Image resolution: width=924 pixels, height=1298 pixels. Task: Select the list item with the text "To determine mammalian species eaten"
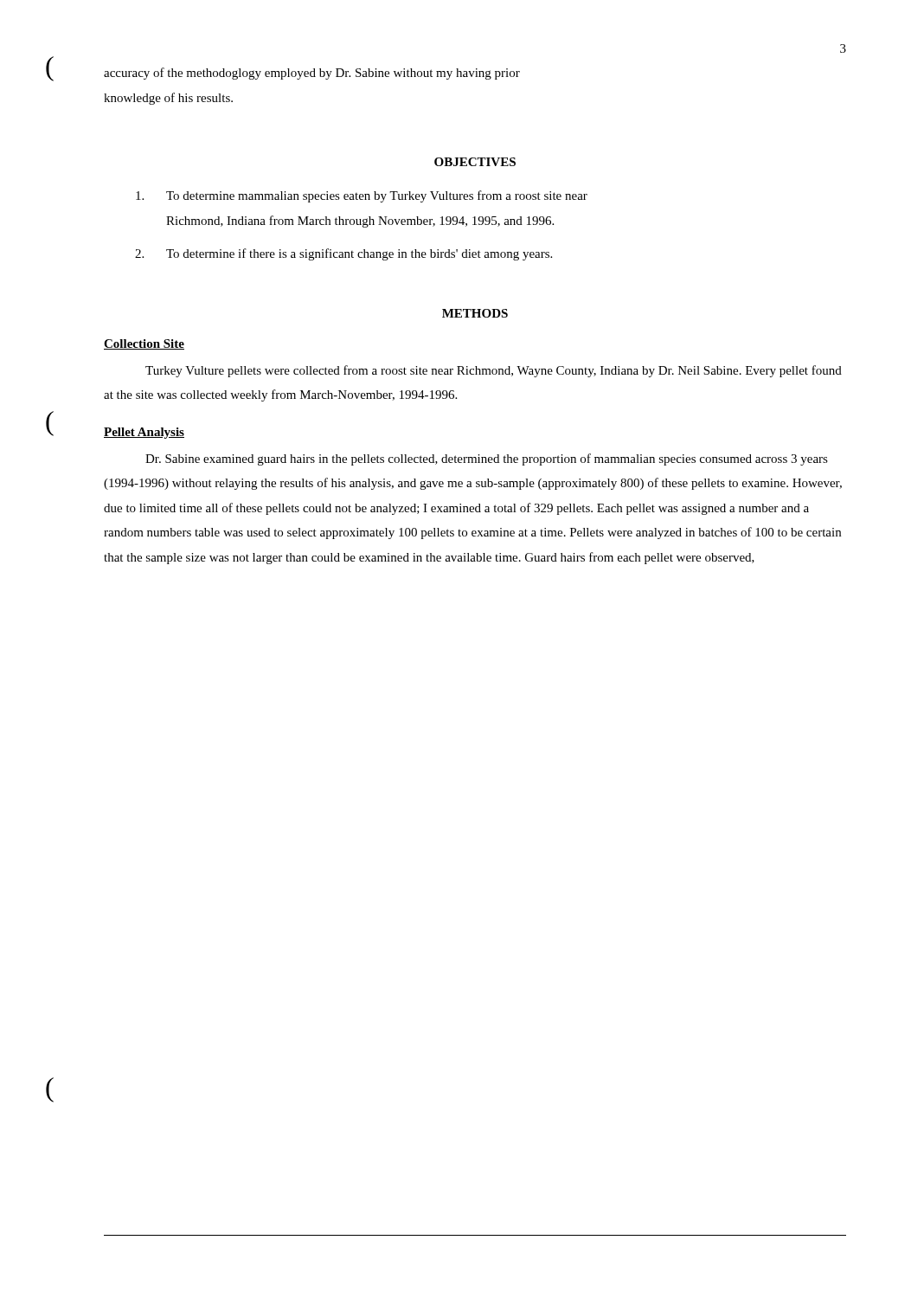(x=491, y=208)
